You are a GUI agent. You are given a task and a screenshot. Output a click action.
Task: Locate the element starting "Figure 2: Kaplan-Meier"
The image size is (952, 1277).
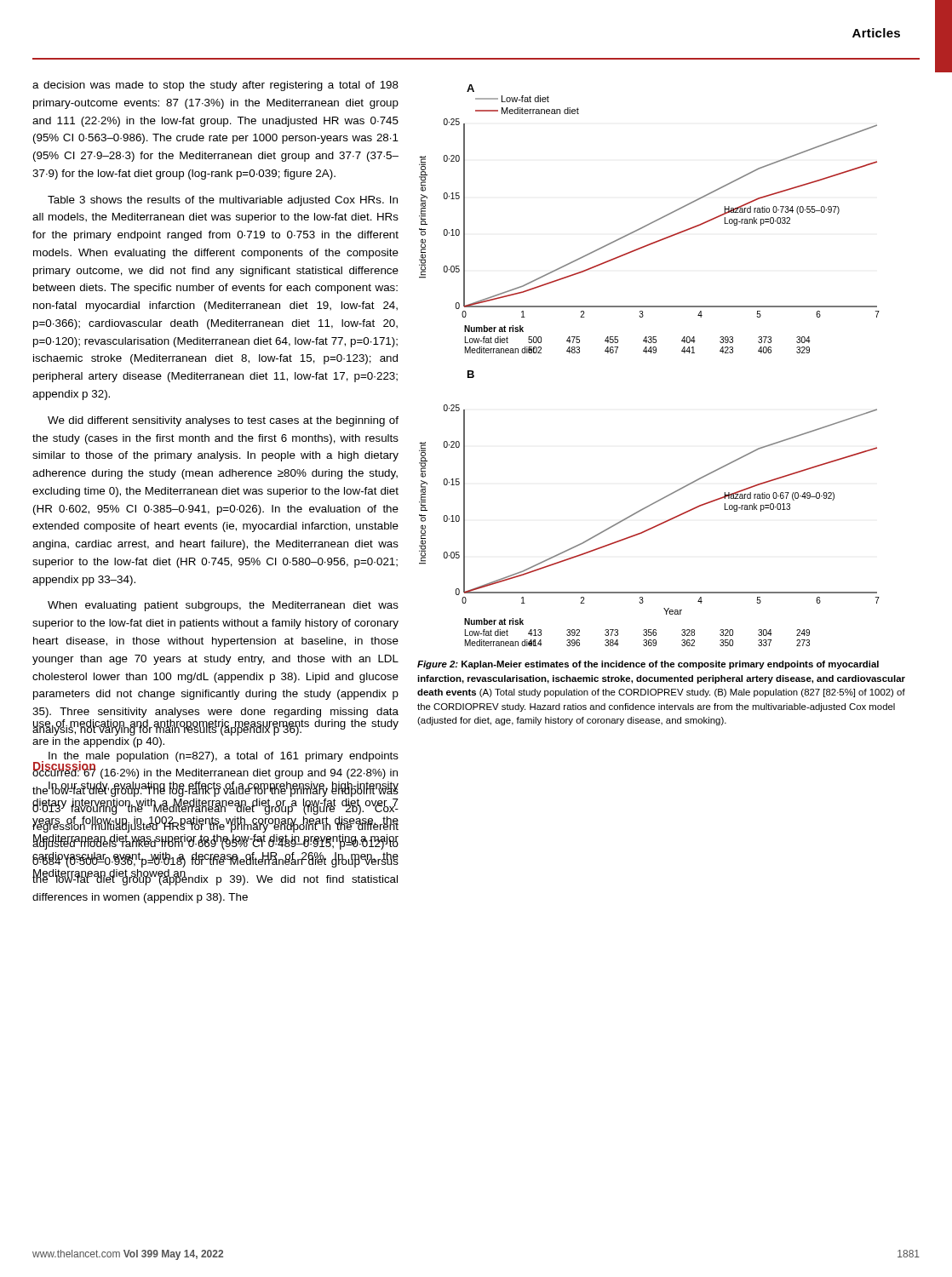661,692
